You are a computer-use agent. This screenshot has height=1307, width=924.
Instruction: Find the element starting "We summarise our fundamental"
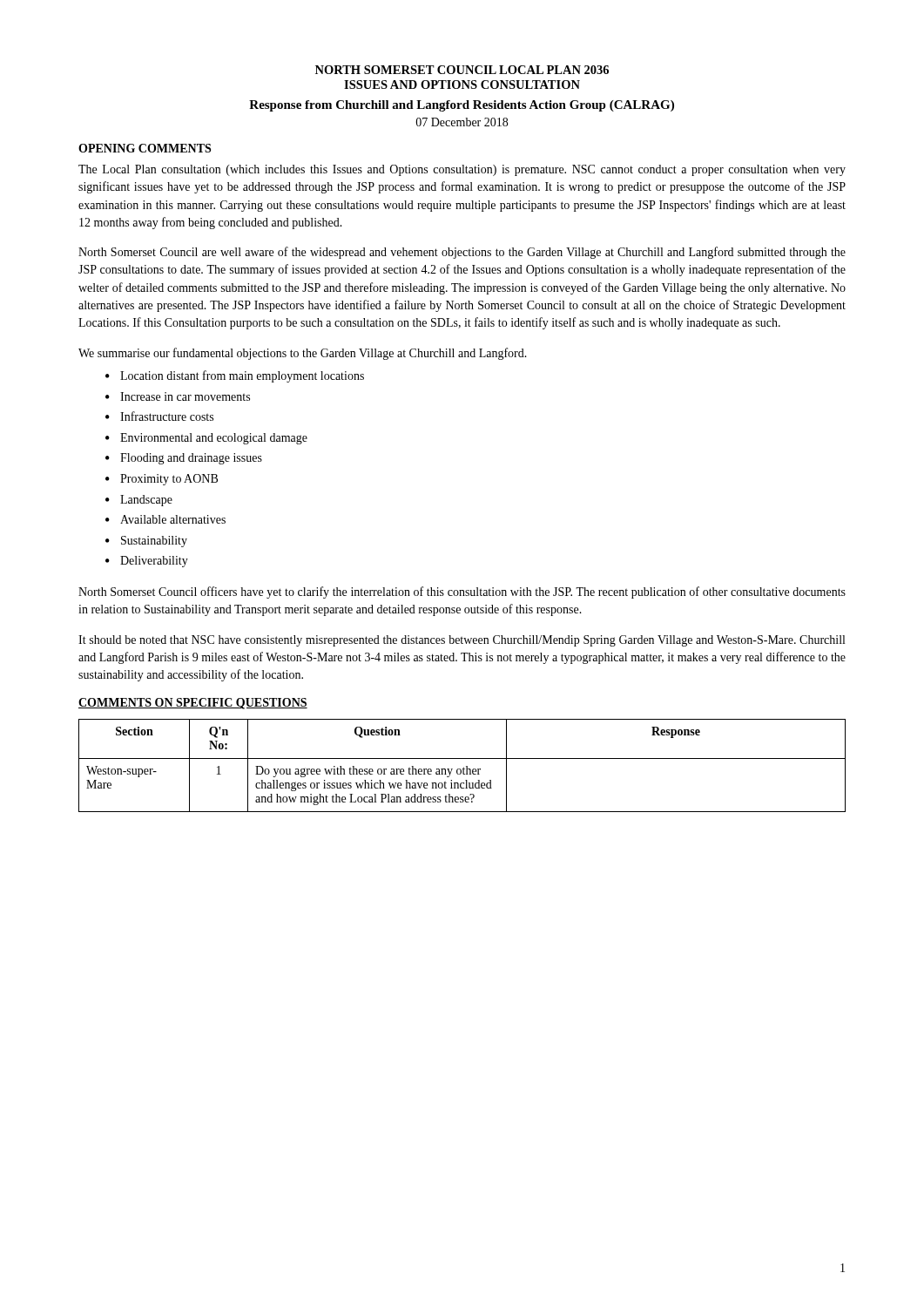(x=303, y=353)
